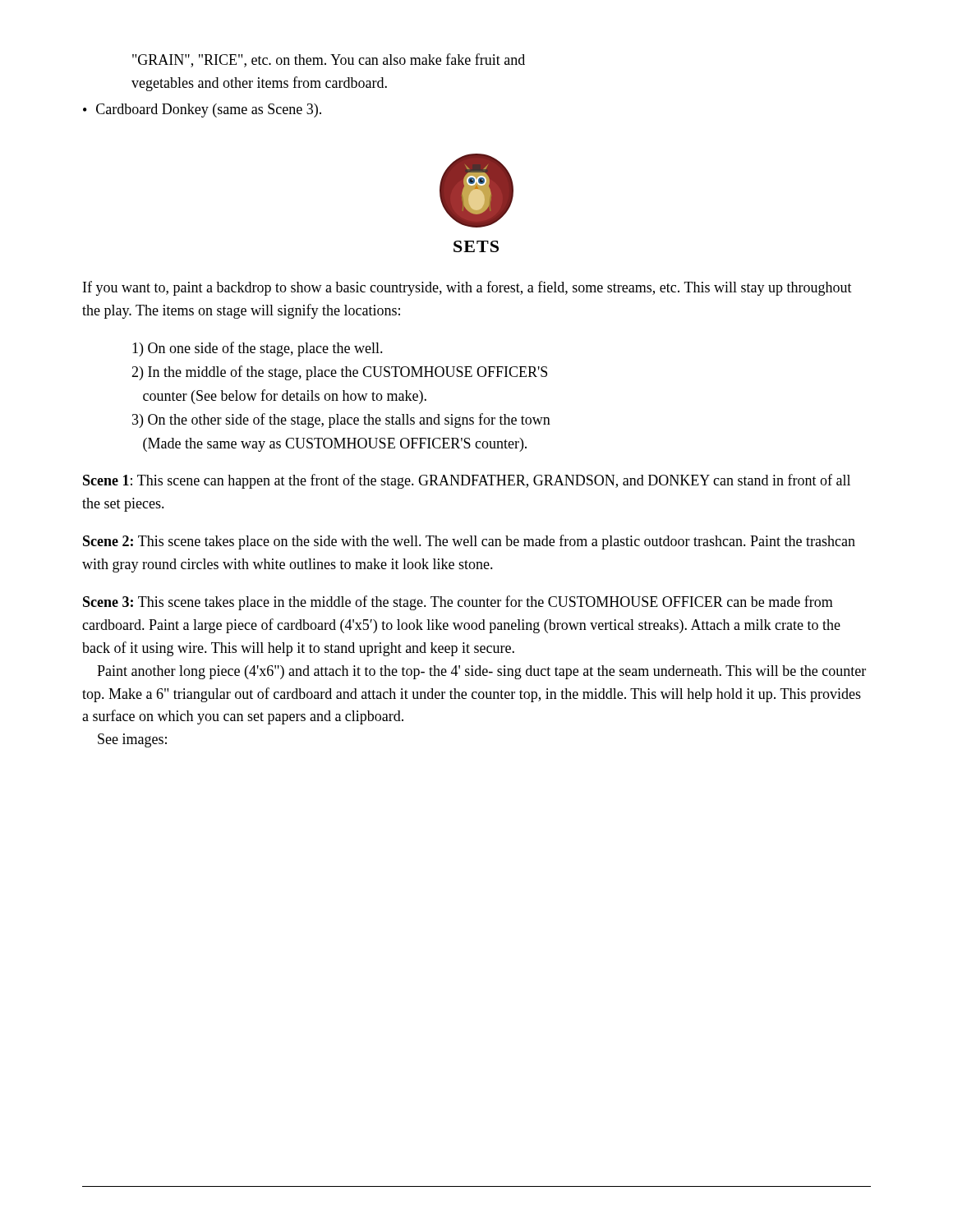Click a section header
953x1232 pixels.
click(476, 246)
